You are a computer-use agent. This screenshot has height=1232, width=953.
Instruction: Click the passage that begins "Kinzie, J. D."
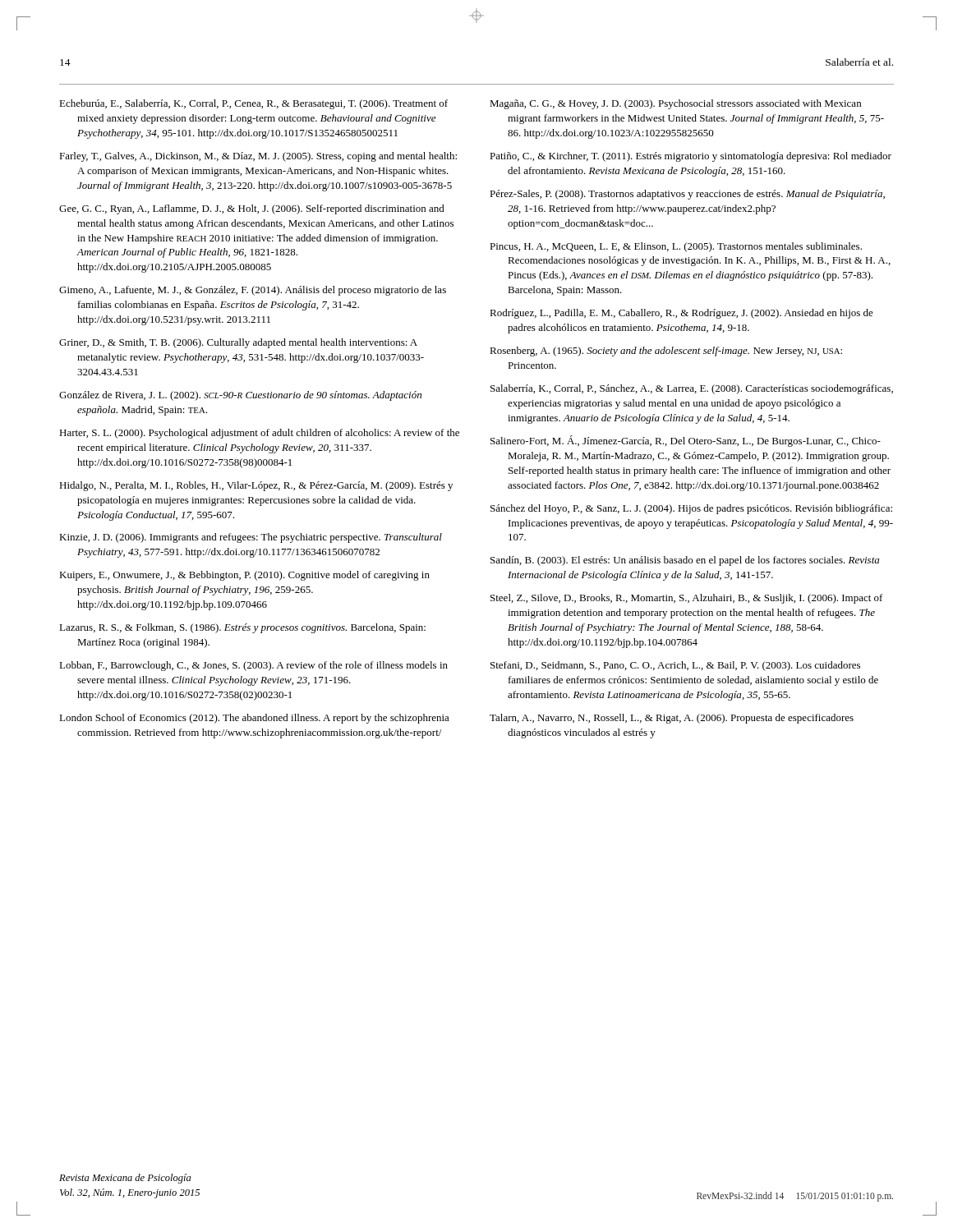[251, 544]
